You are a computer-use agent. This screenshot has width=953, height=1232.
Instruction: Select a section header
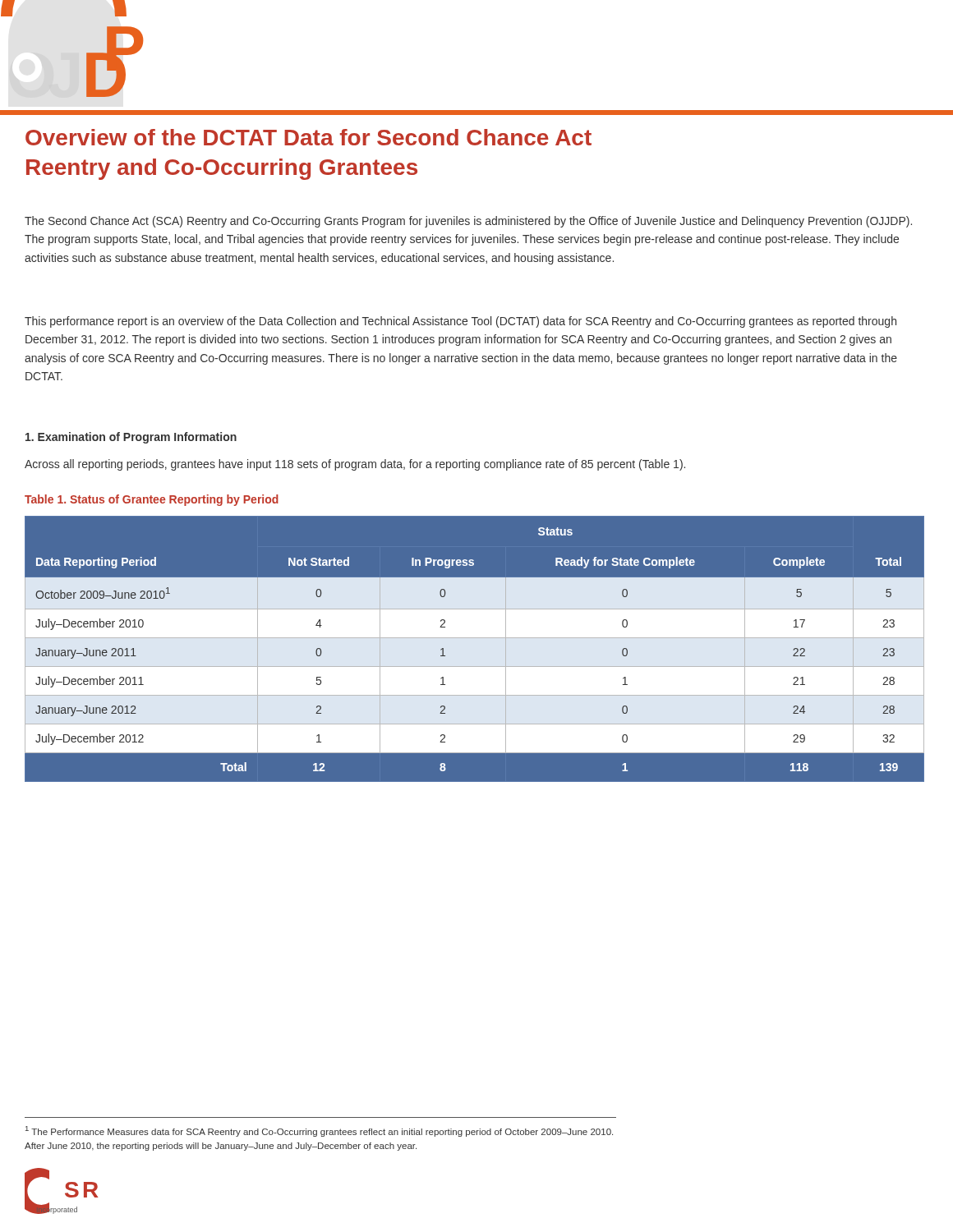coord(474,437)
